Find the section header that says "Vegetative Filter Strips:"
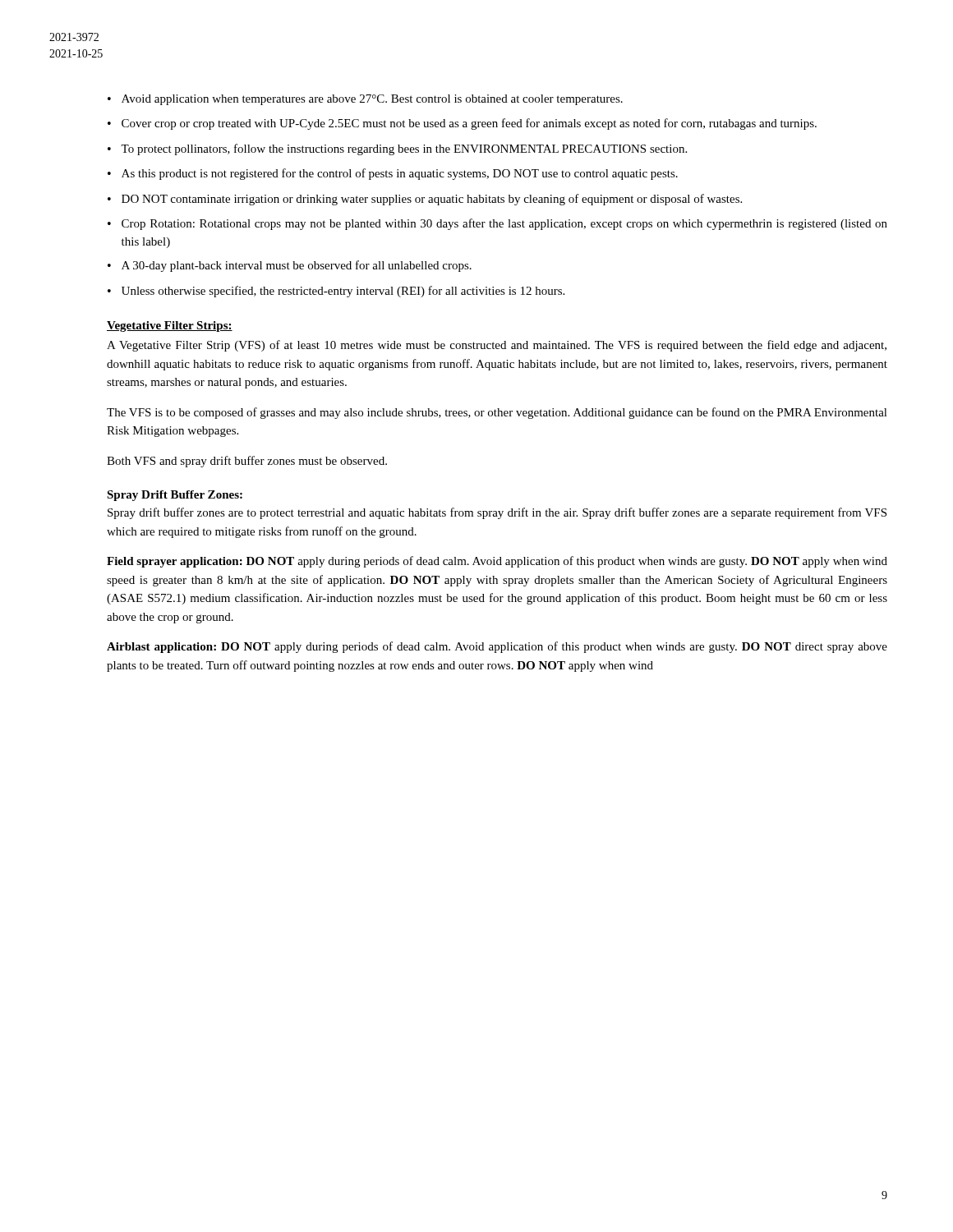The width and height of the screenshot is (953, 1232). (x=169, y=325)
